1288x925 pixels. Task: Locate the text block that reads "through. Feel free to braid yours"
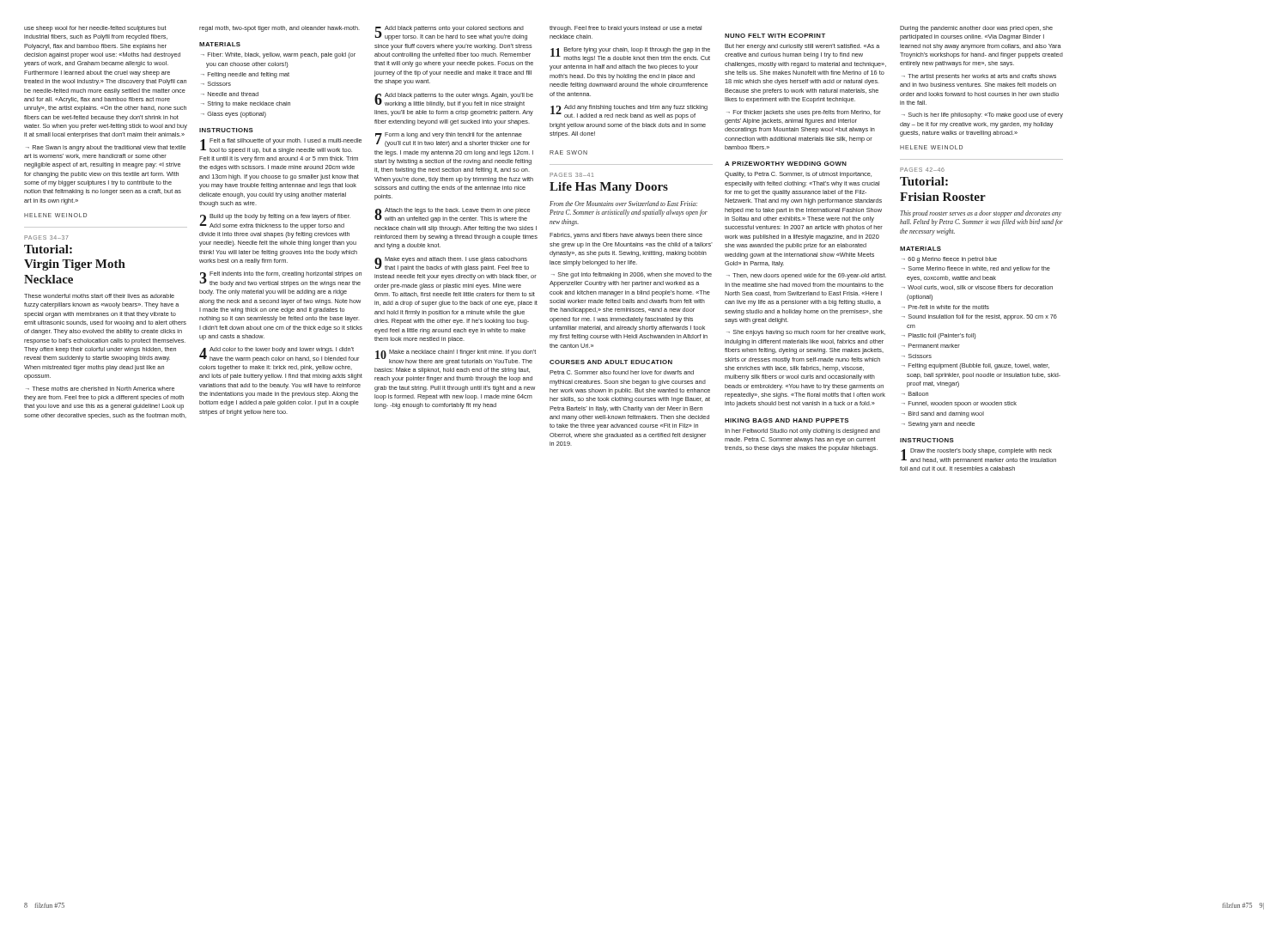(626, 32)
